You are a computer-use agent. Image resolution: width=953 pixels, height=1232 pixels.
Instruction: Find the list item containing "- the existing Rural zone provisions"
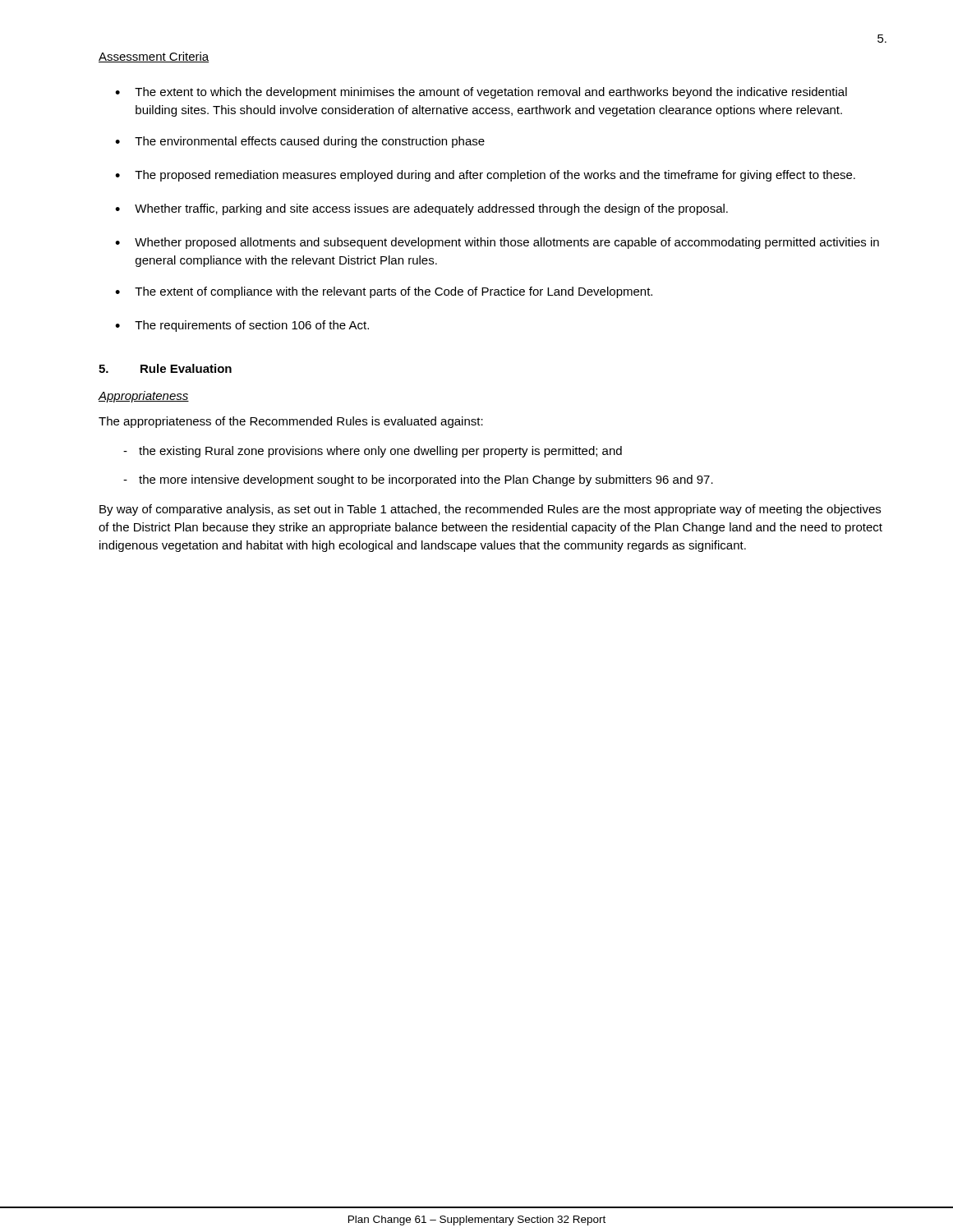point(373,451)
